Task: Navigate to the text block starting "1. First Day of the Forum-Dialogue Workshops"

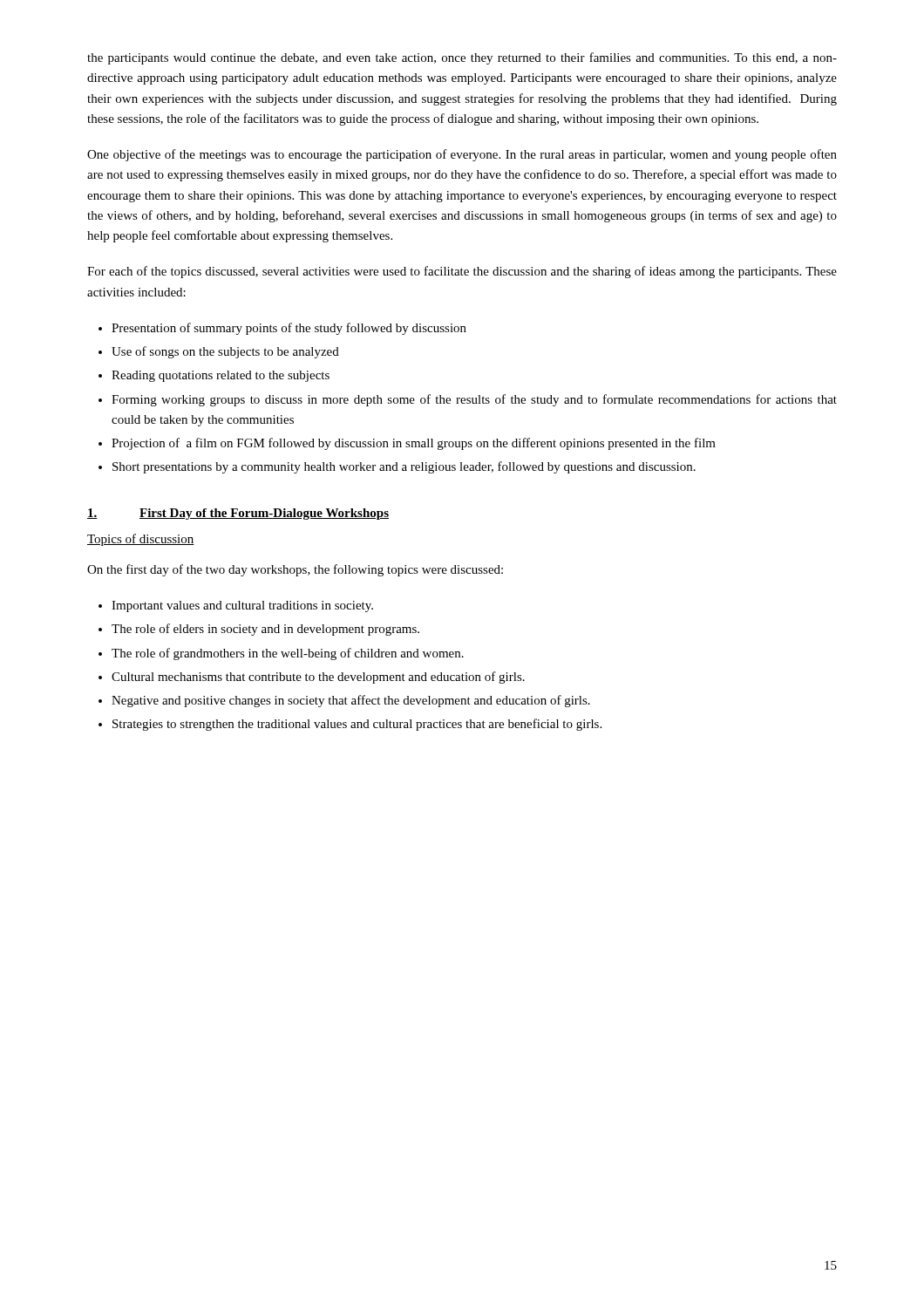Action: click(x=238, y=513)
